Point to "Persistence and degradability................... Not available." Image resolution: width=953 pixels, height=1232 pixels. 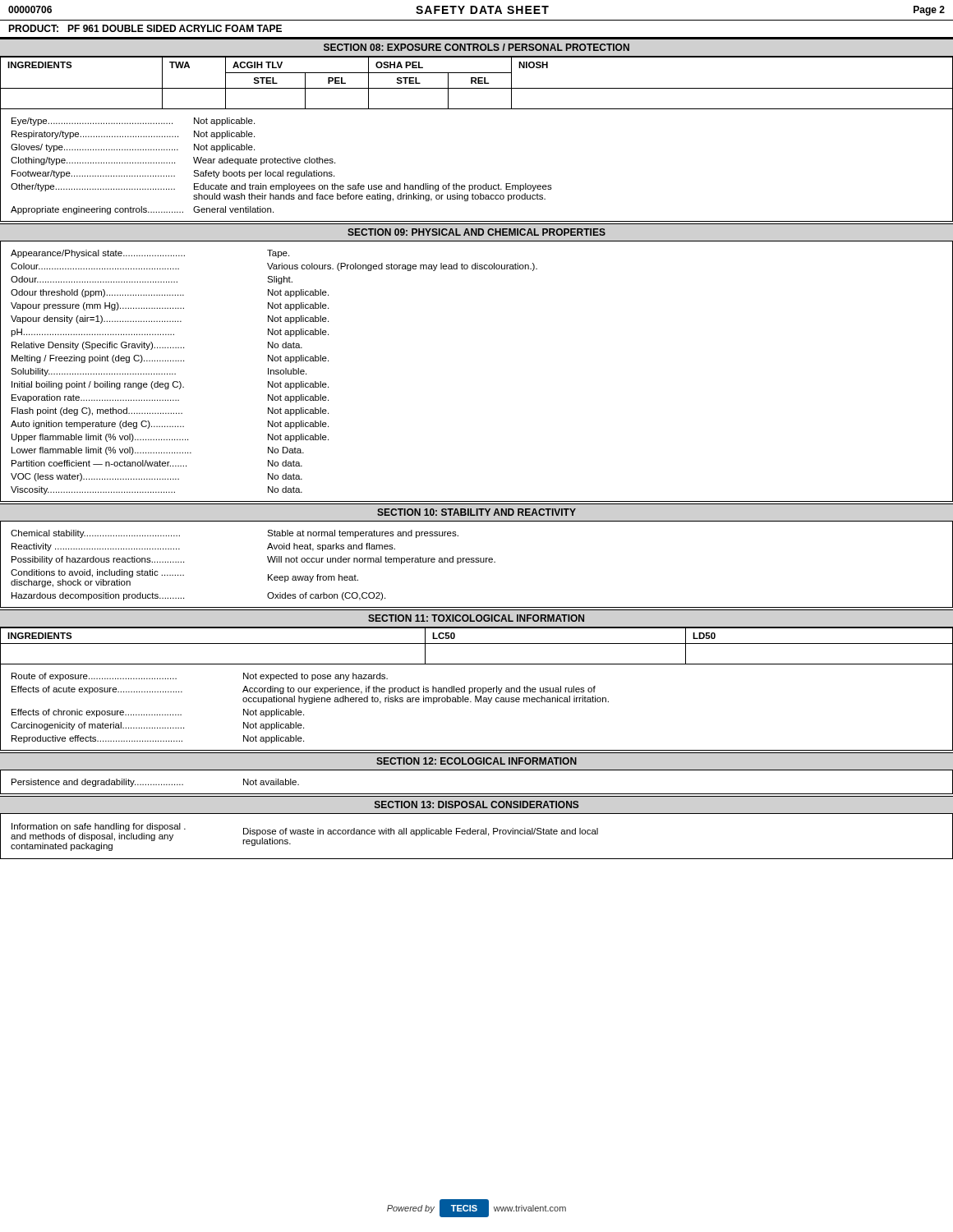point(476,782)
